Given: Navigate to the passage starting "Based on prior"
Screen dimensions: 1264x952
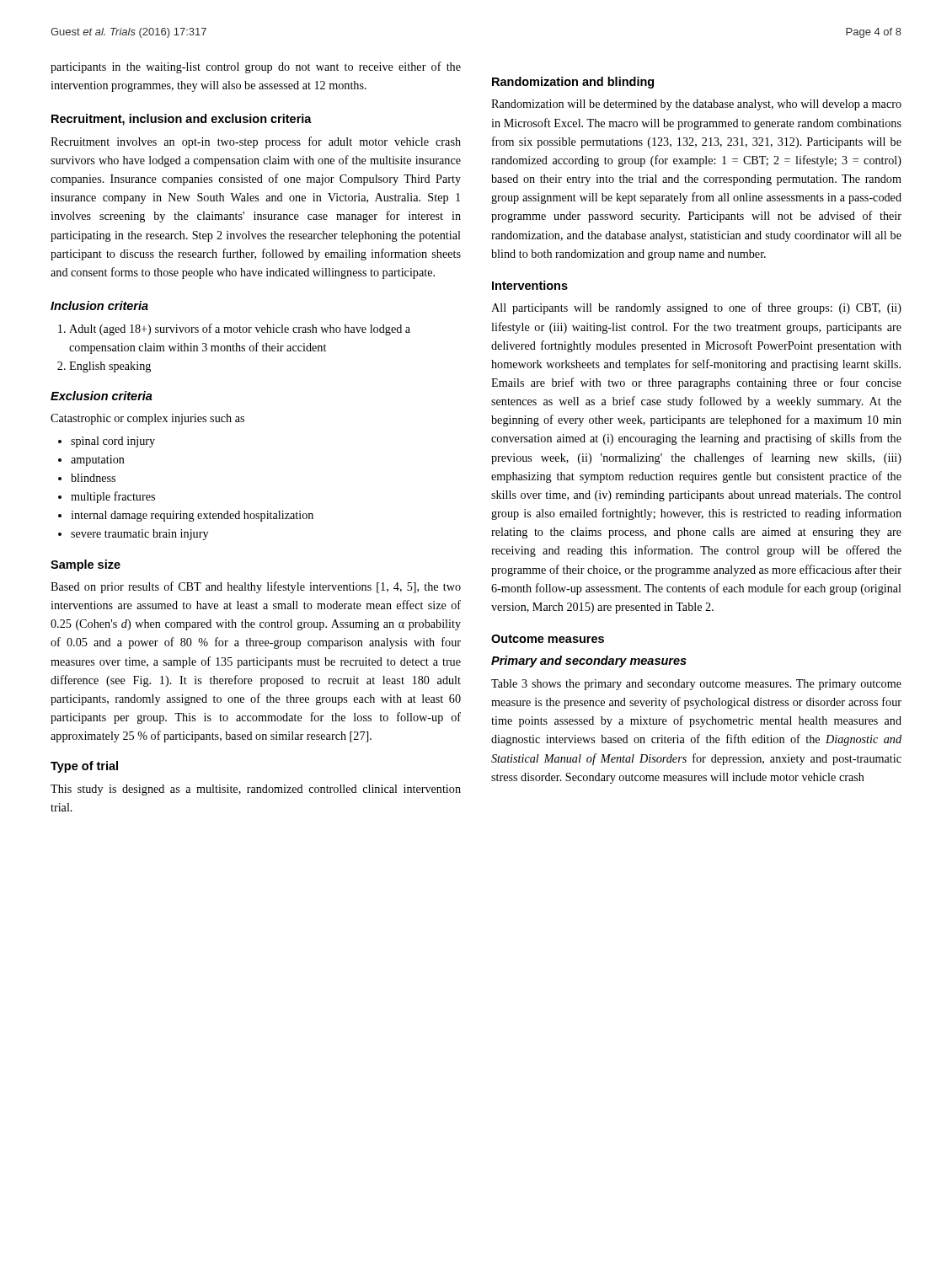Looking at the screenshot, I should click(256, 661).
